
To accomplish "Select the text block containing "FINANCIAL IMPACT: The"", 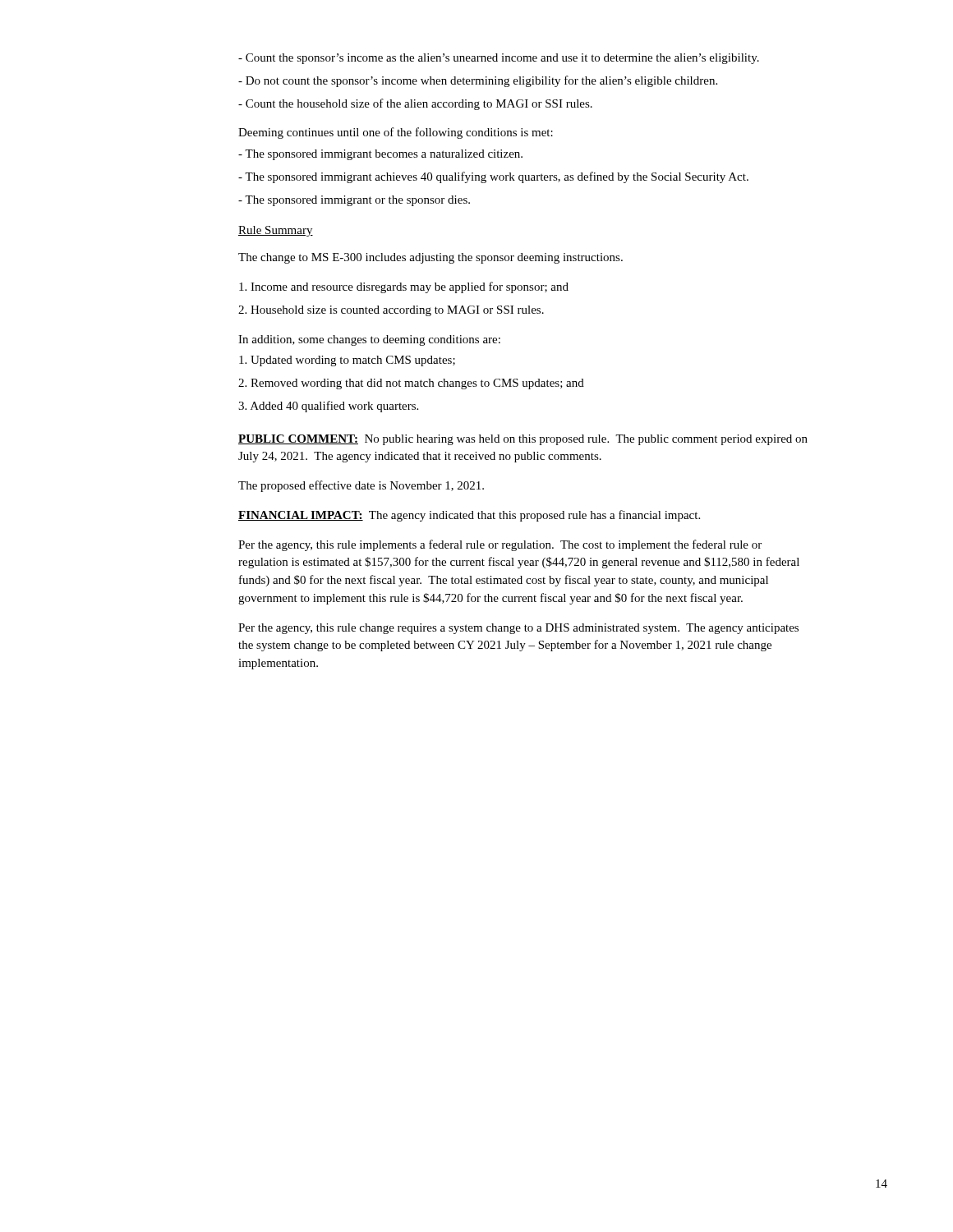I will tap(470, 515).
